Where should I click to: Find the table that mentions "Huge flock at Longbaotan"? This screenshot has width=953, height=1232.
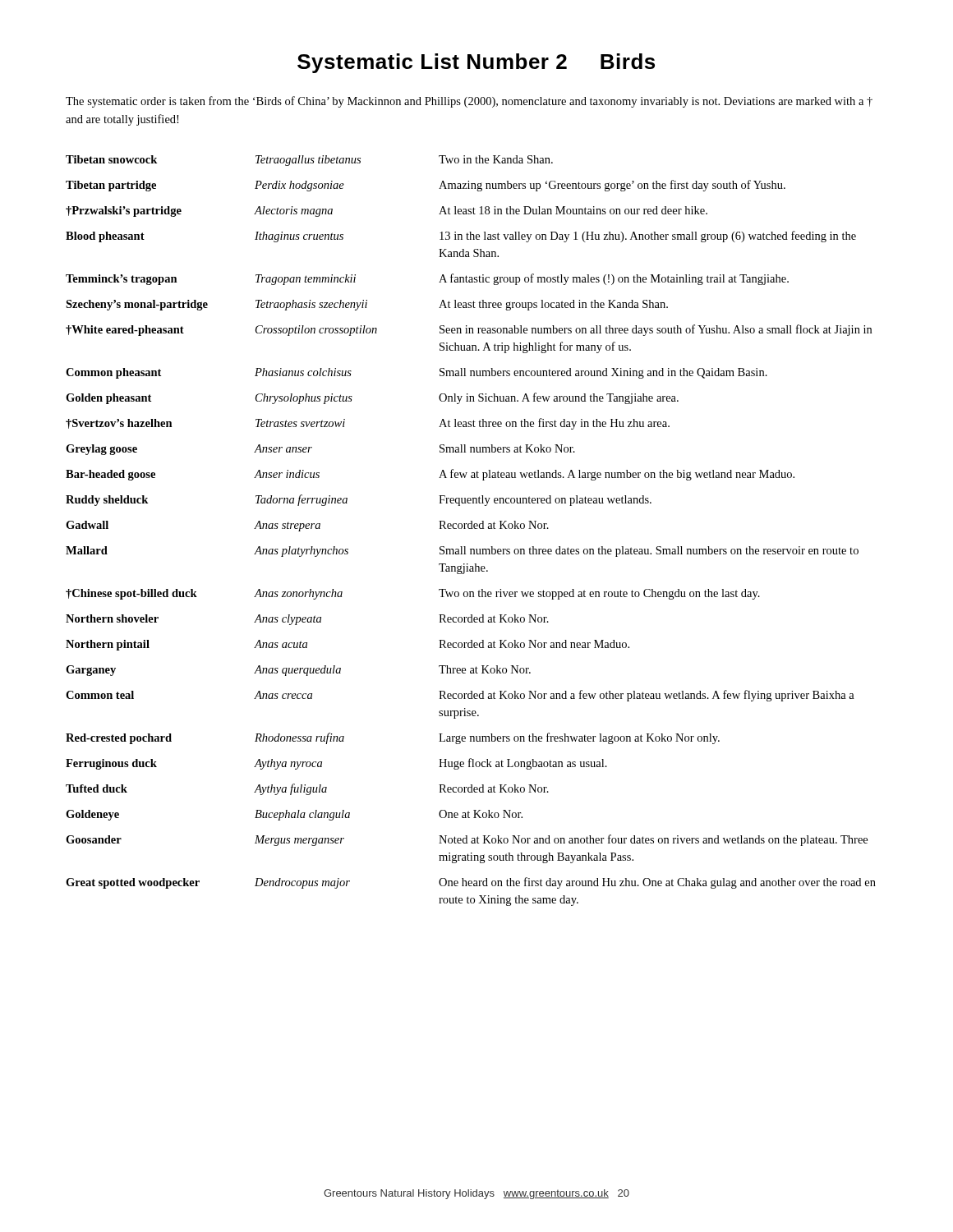pyautogui.click(x=476, y=530)
